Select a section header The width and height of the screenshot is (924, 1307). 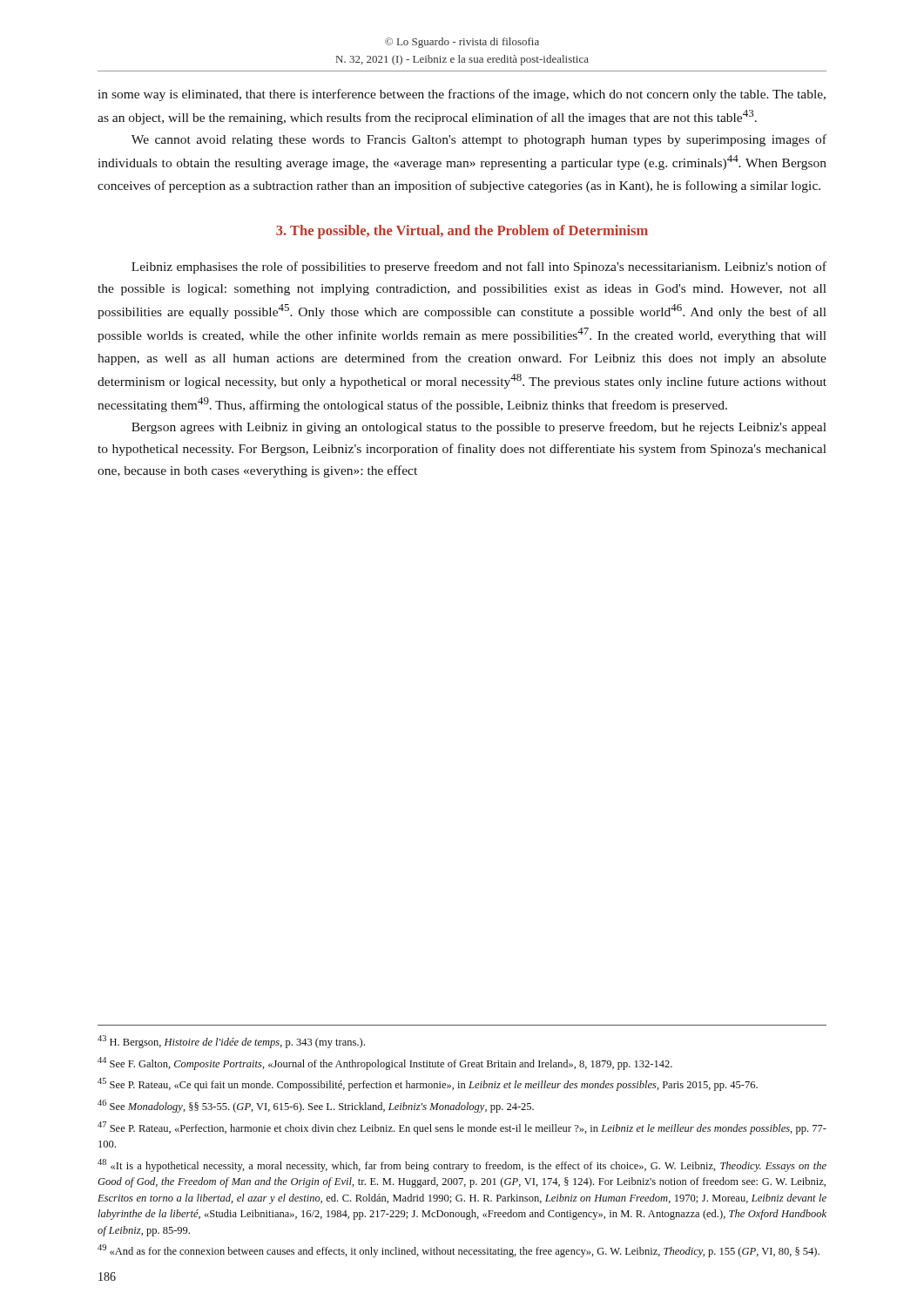point(462,230)
